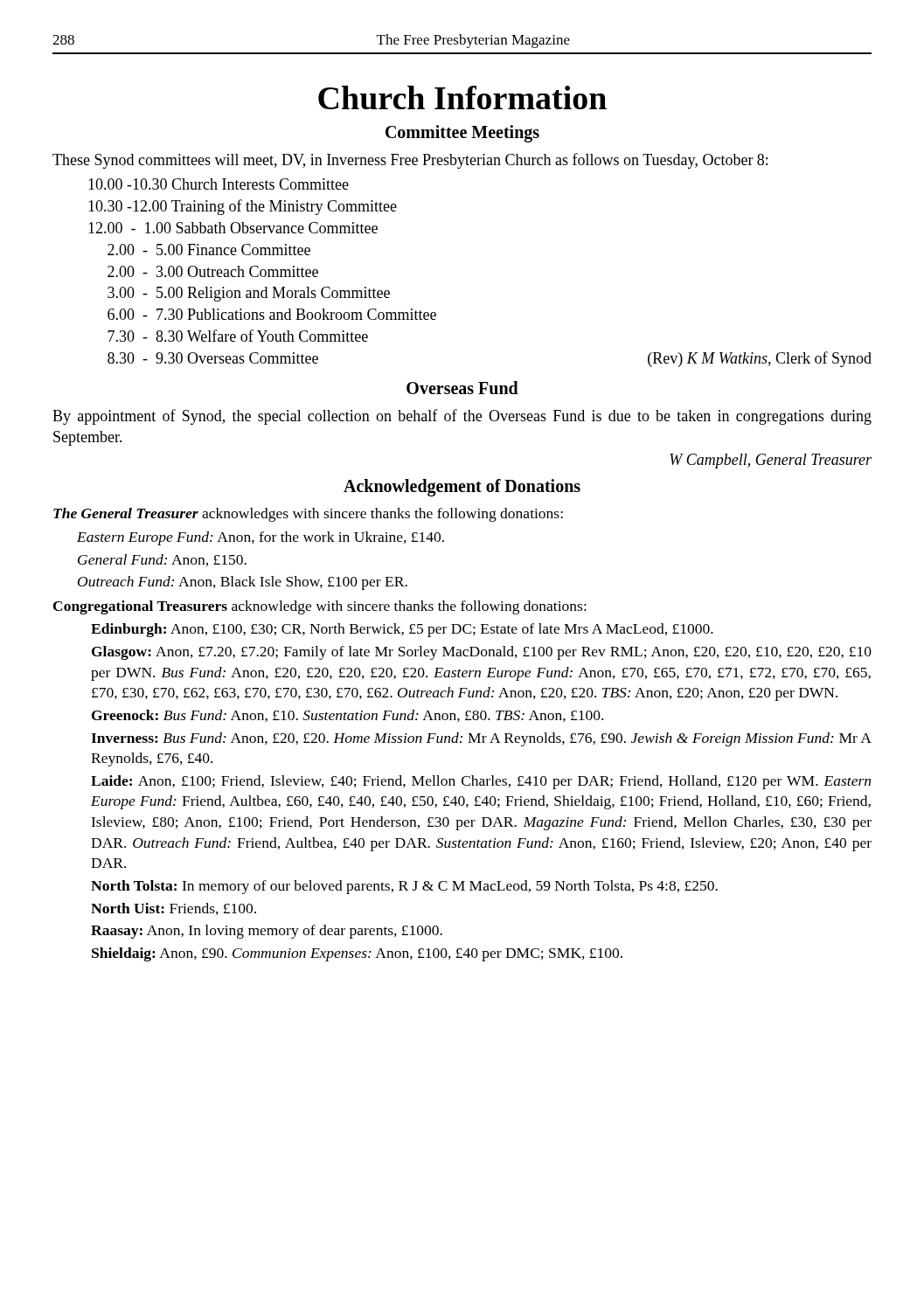Find the text block containing "Raasay: Anon, In loving memory of dear parents,"
Screen dimensions: 1311x924
pyautogui.click(x=267, y=930)
